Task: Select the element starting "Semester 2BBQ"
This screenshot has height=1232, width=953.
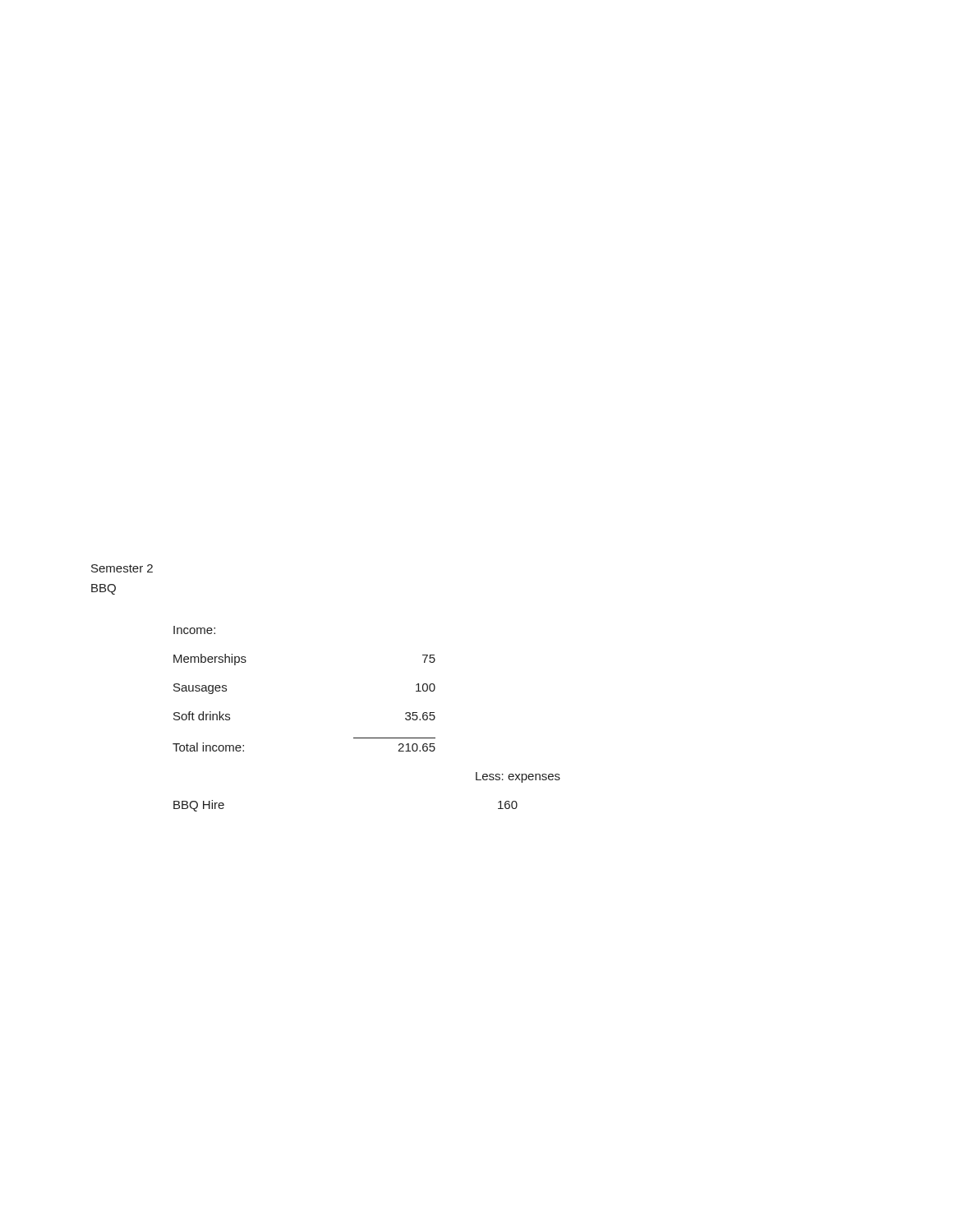Action: 122,578
